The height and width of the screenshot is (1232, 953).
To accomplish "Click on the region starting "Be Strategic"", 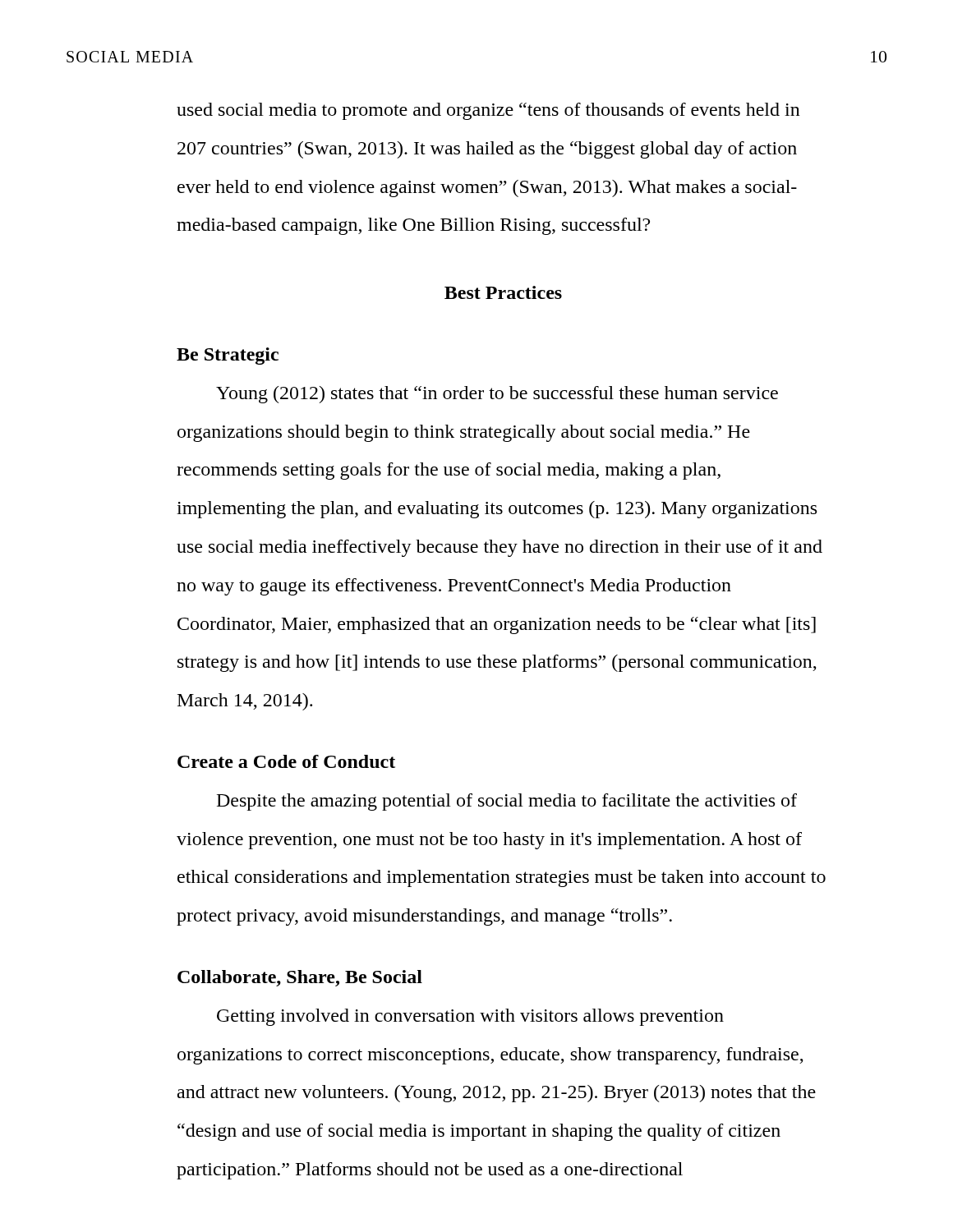I will click(x=228, y=354).
